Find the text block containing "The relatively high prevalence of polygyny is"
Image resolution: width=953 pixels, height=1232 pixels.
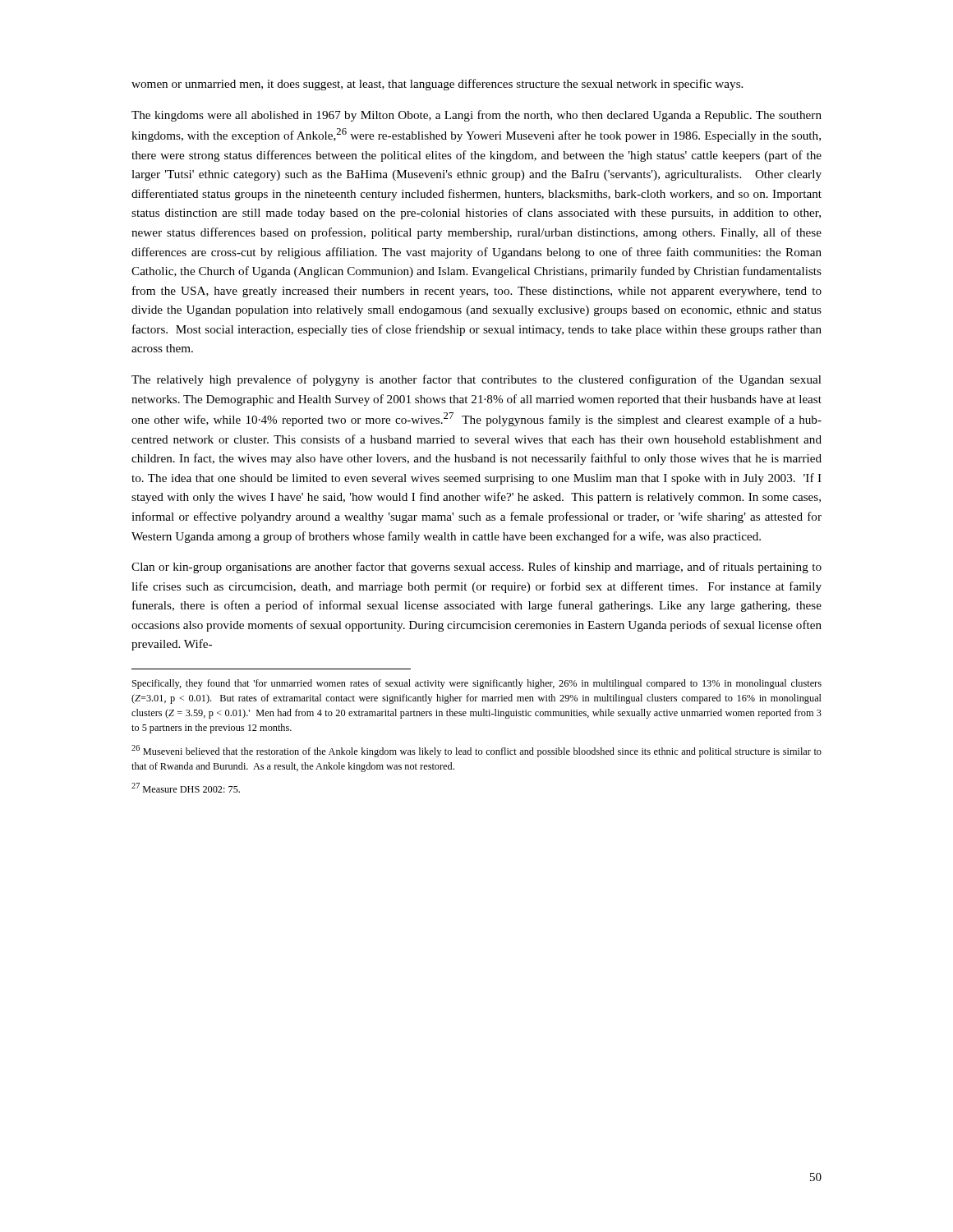click(476, 457)
